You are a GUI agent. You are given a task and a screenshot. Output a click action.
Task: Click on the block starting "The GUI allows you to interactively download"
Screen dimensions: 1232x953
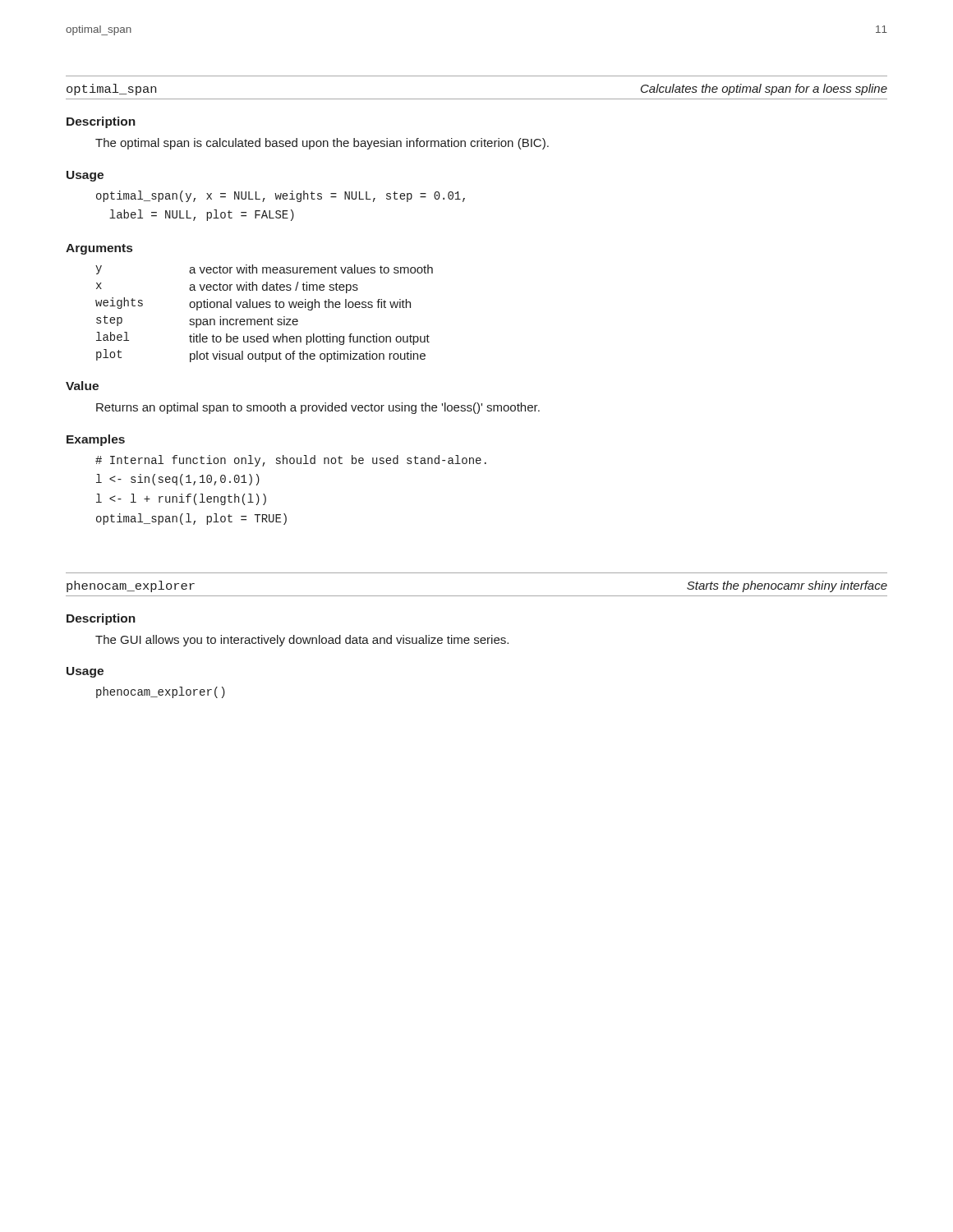pos(302,639)
